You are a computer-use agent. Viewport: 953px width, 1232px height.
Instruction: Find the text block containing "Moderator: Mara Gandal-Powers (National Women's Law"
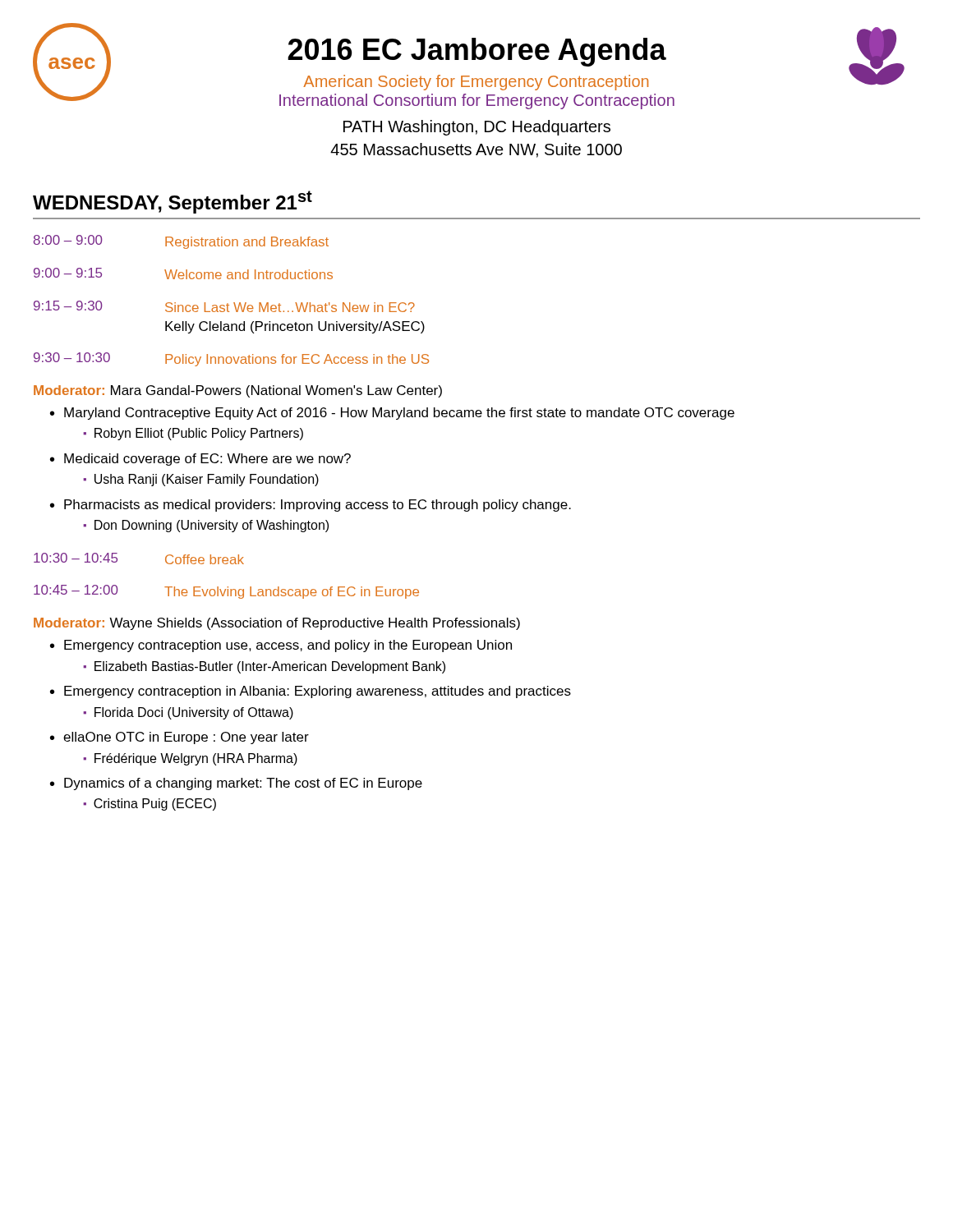(x=238, y=391)
